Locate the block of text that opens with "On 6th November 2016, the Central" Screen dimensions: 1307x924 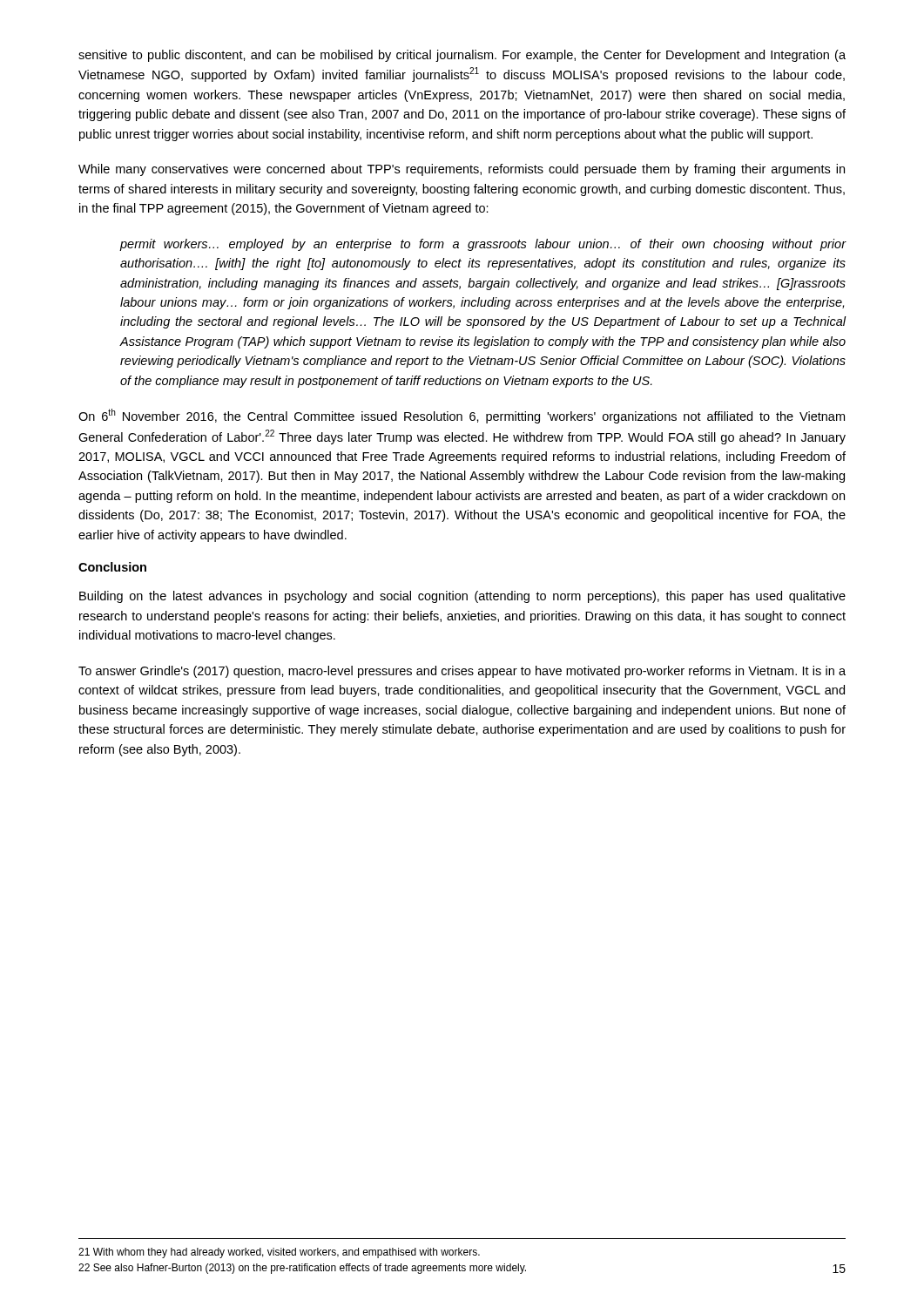tap(462, 475)
